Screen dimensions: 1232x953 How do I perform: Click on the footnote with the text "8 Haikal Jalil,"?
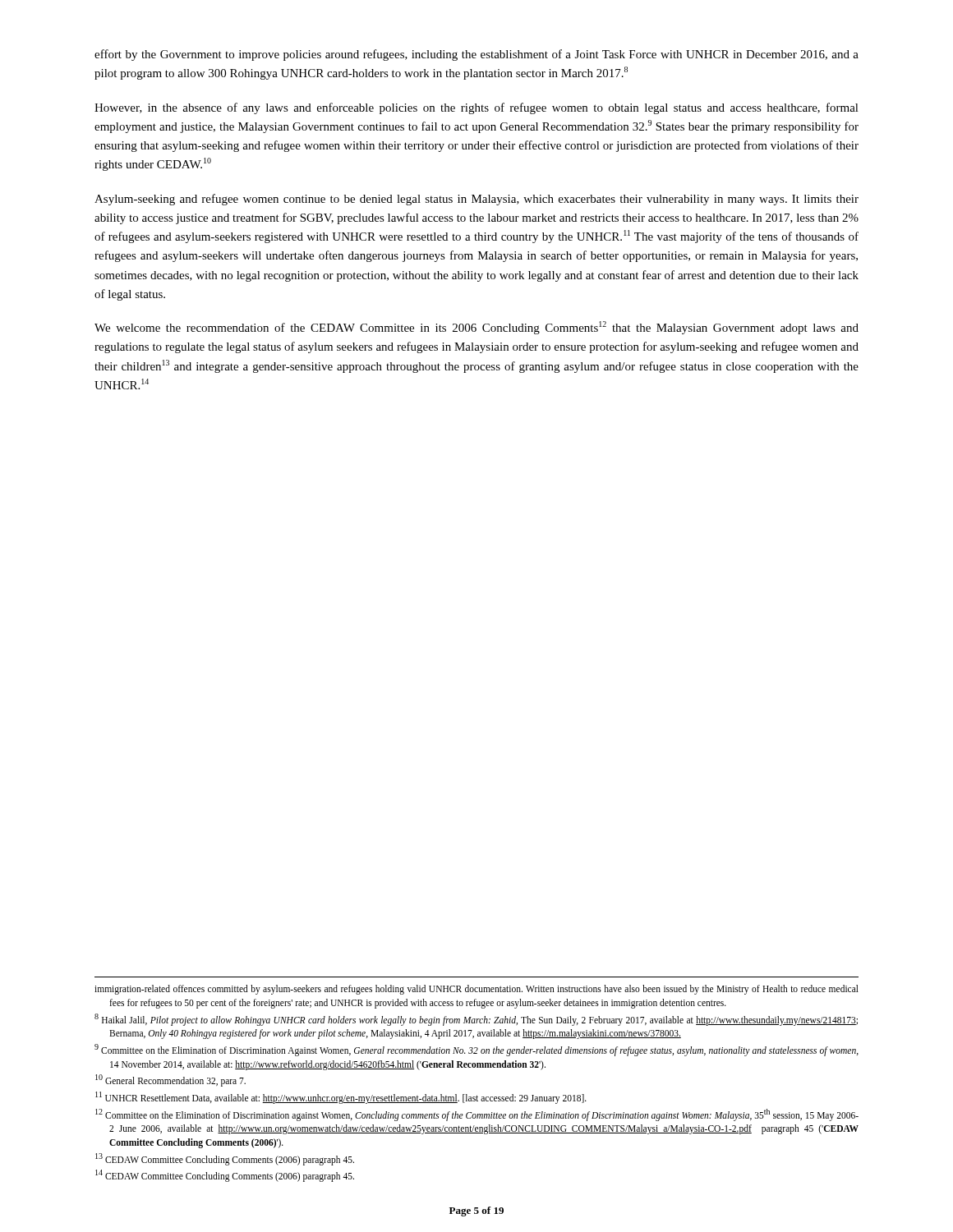click(x=476, y=1027)
